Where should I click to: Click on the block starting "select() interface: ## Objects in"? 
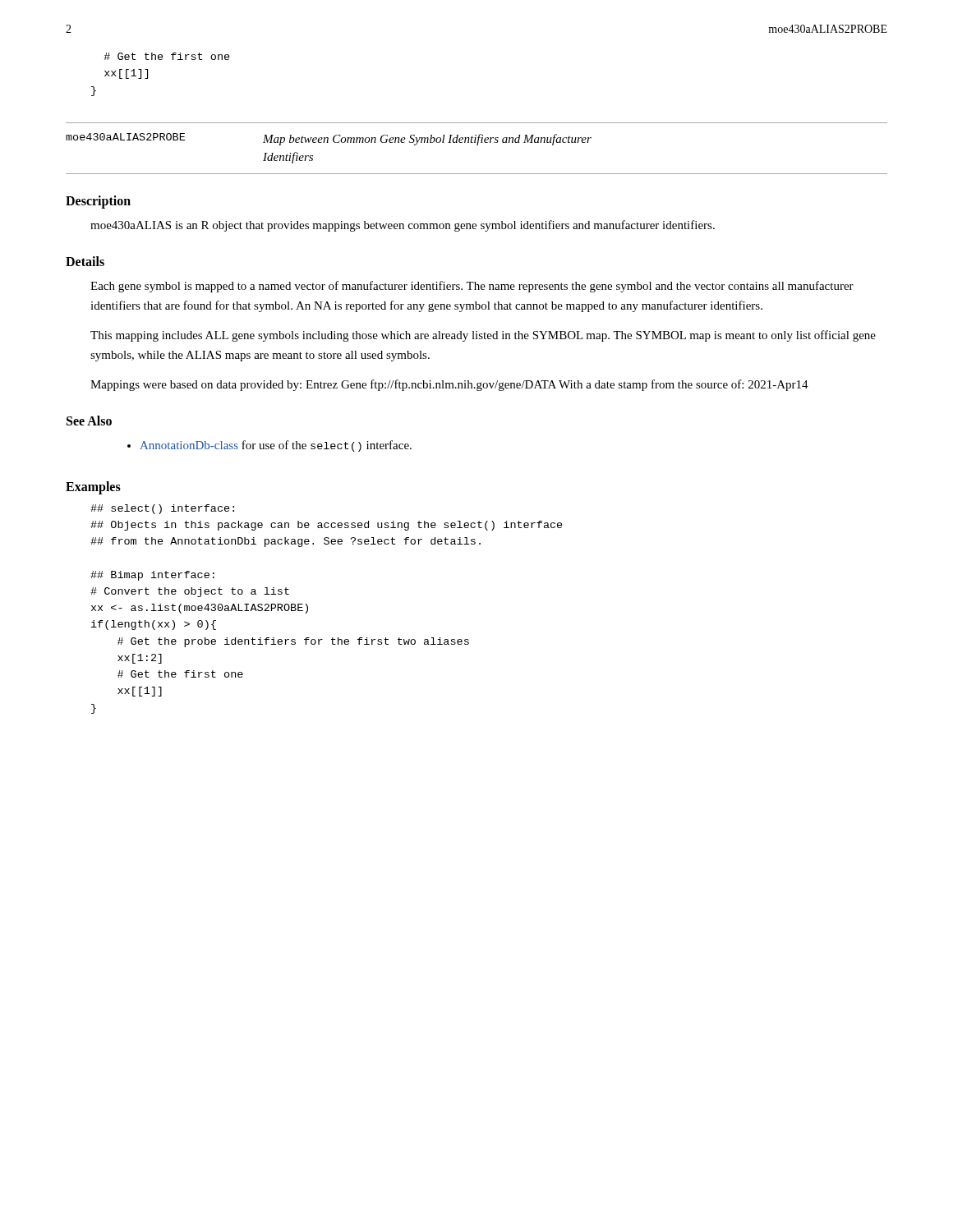coord(162,509)
